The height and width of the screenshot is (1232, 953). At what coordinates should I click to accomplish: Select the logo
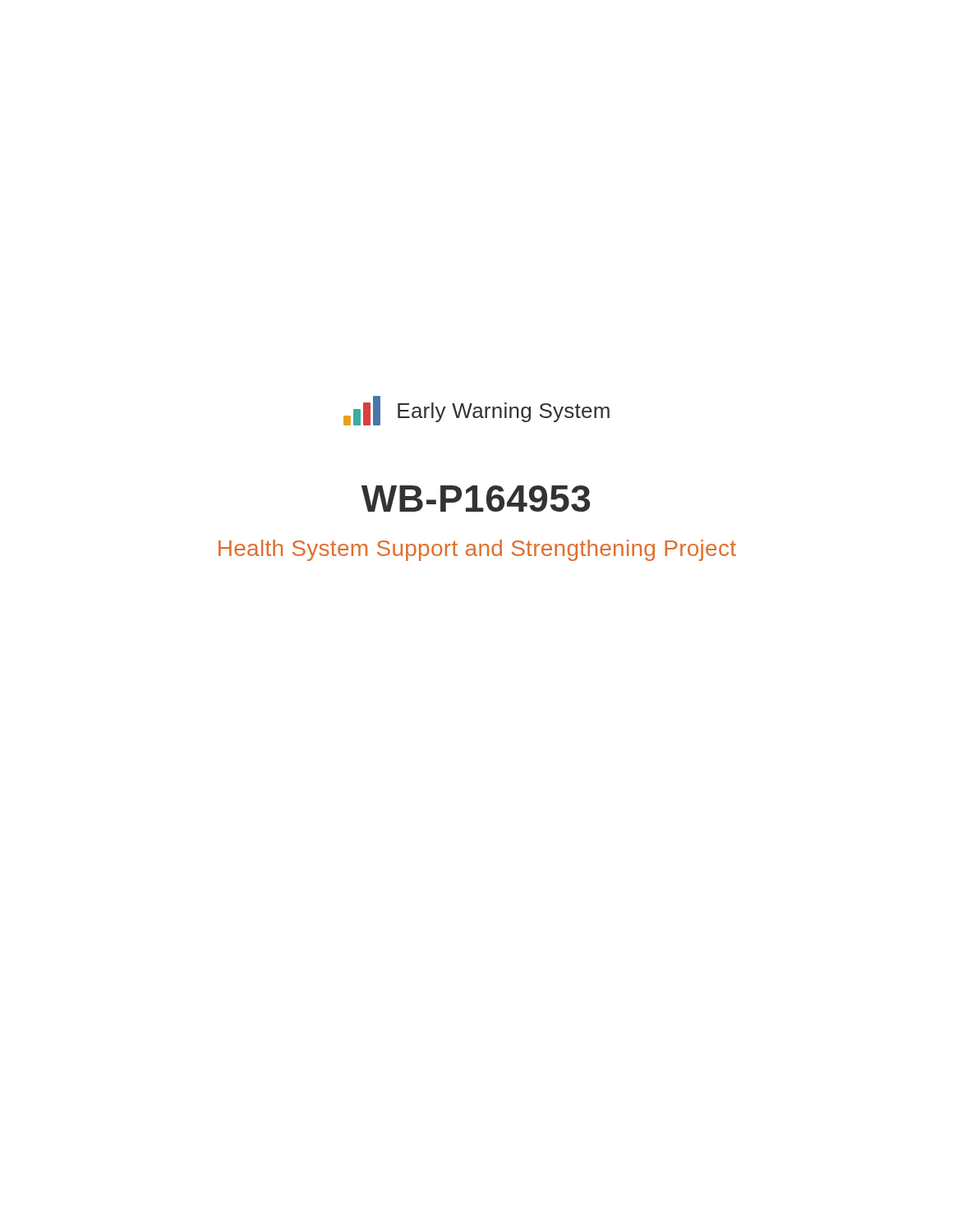[x=476, y=411]
